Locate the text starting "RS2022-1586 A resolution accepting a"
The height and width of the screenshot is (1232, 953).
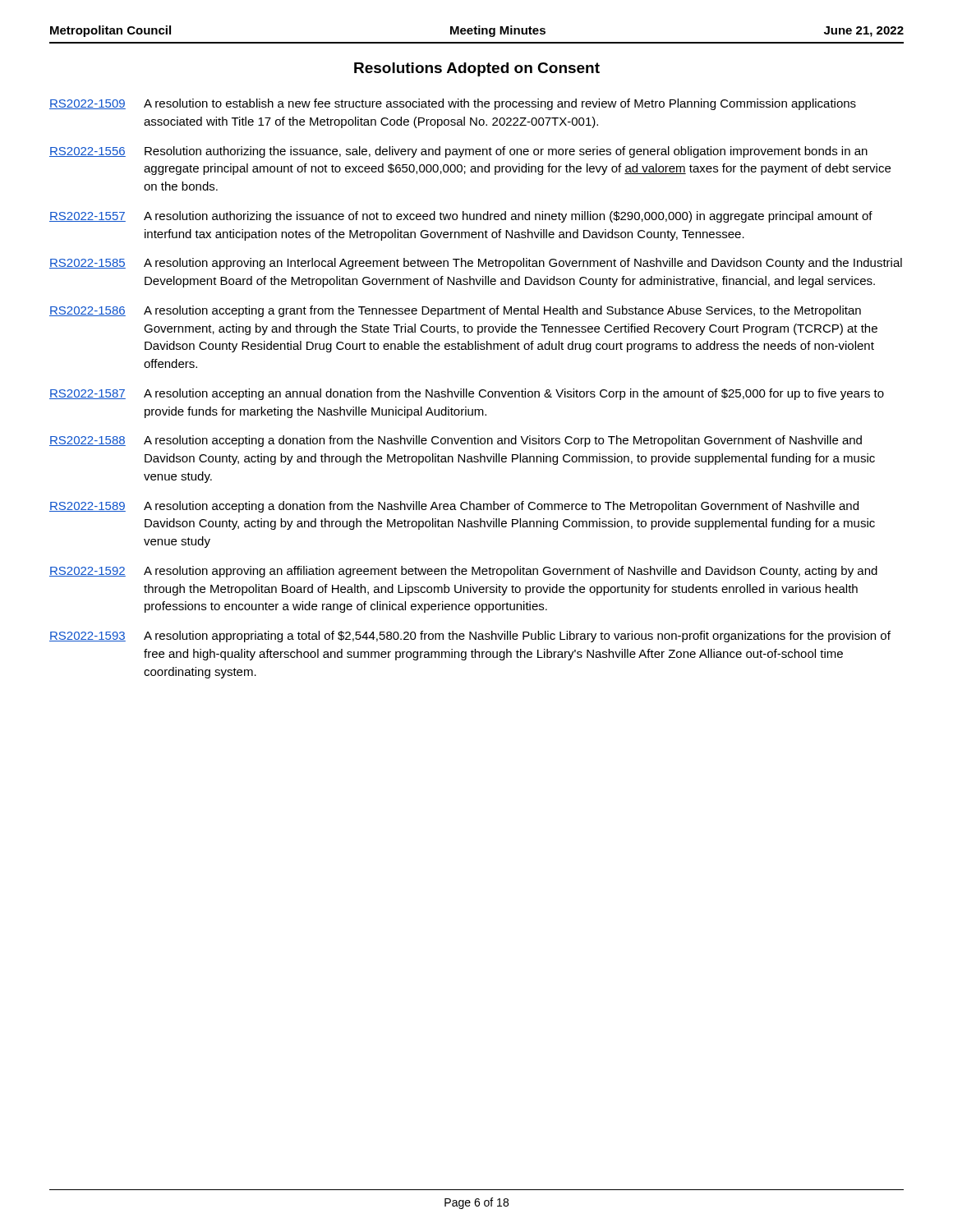tap(476, 337)
